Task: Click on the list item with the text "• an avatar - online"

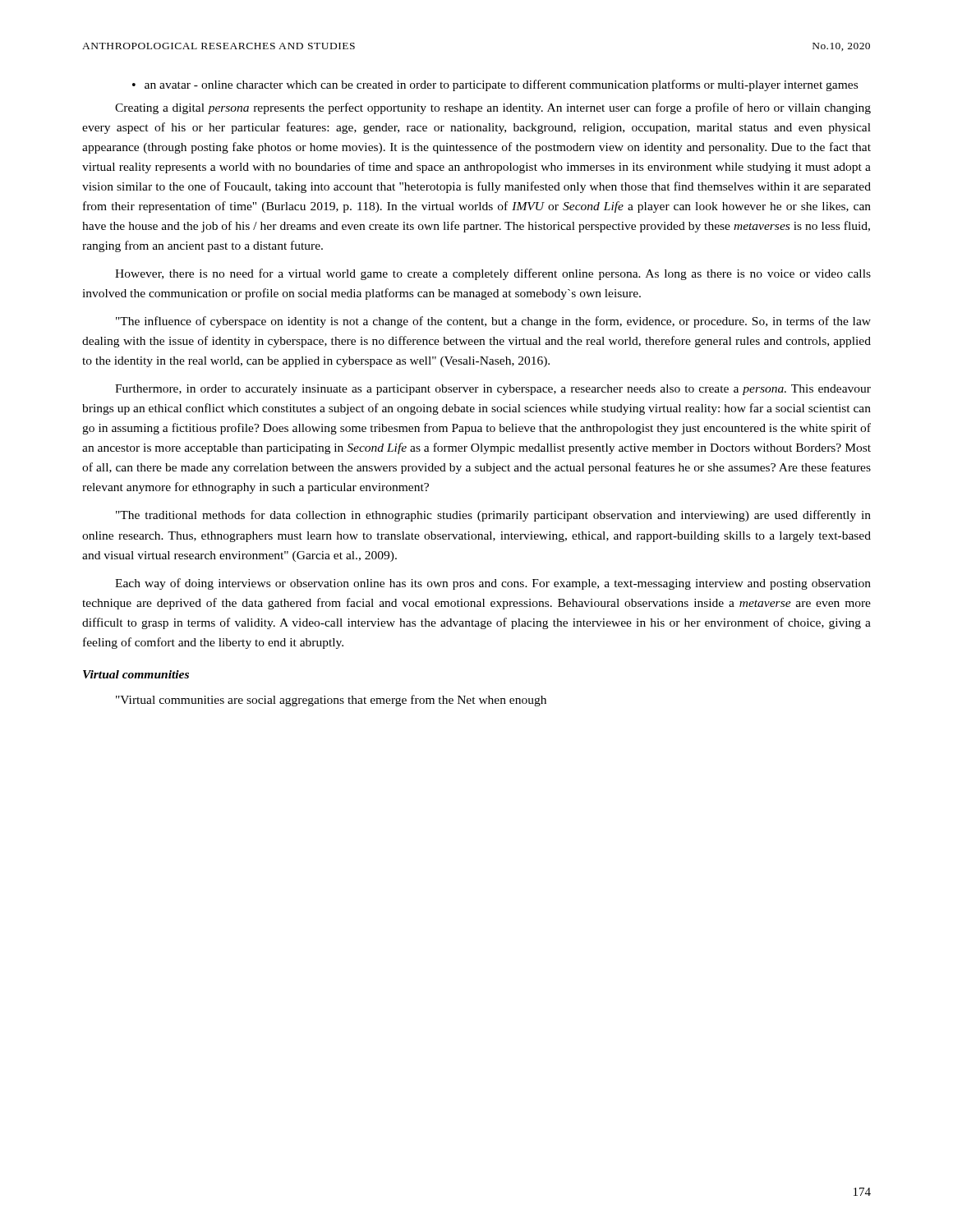Action: 501,85
